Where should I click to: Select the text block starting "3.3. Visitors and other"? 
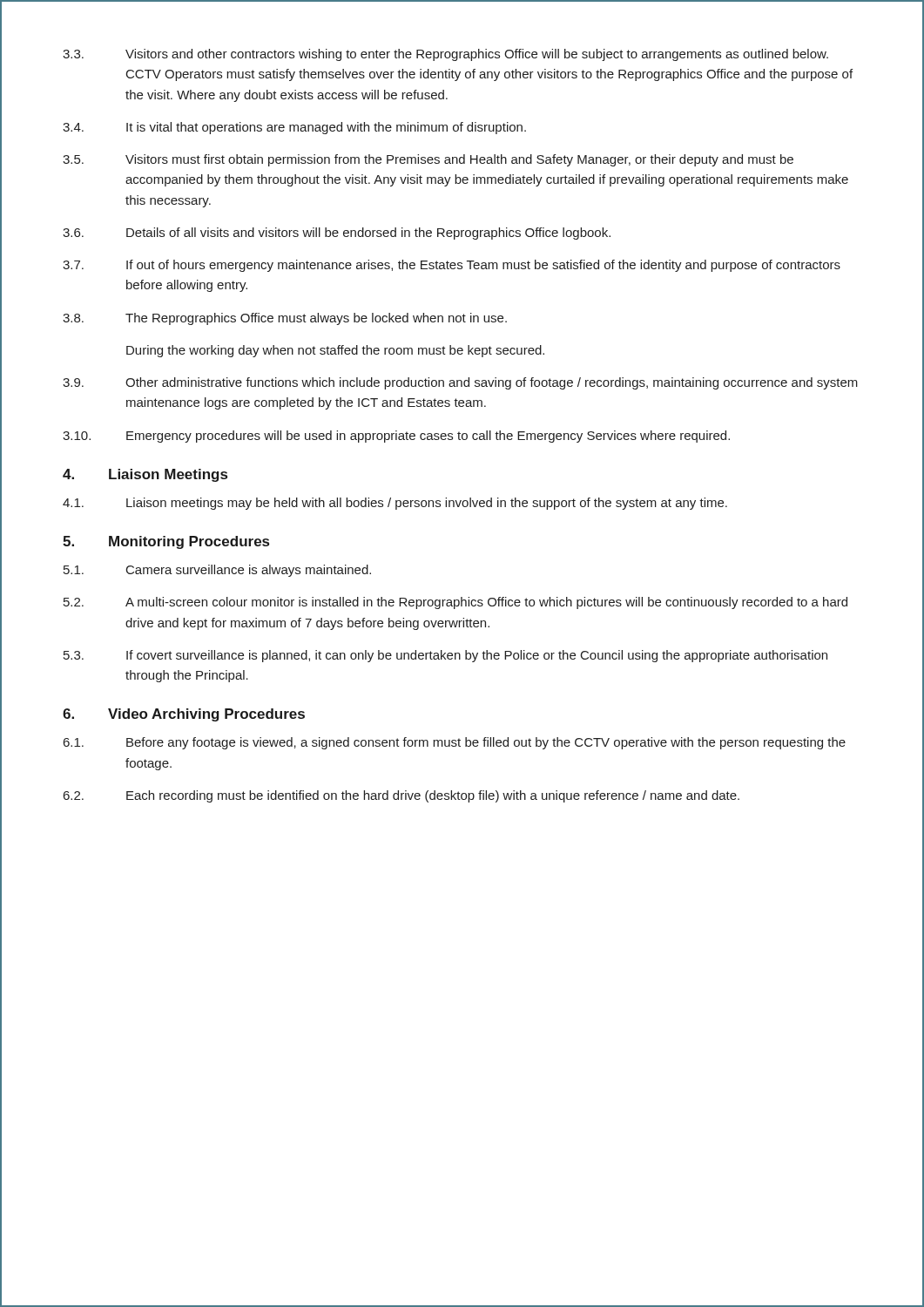click(462, 74)
